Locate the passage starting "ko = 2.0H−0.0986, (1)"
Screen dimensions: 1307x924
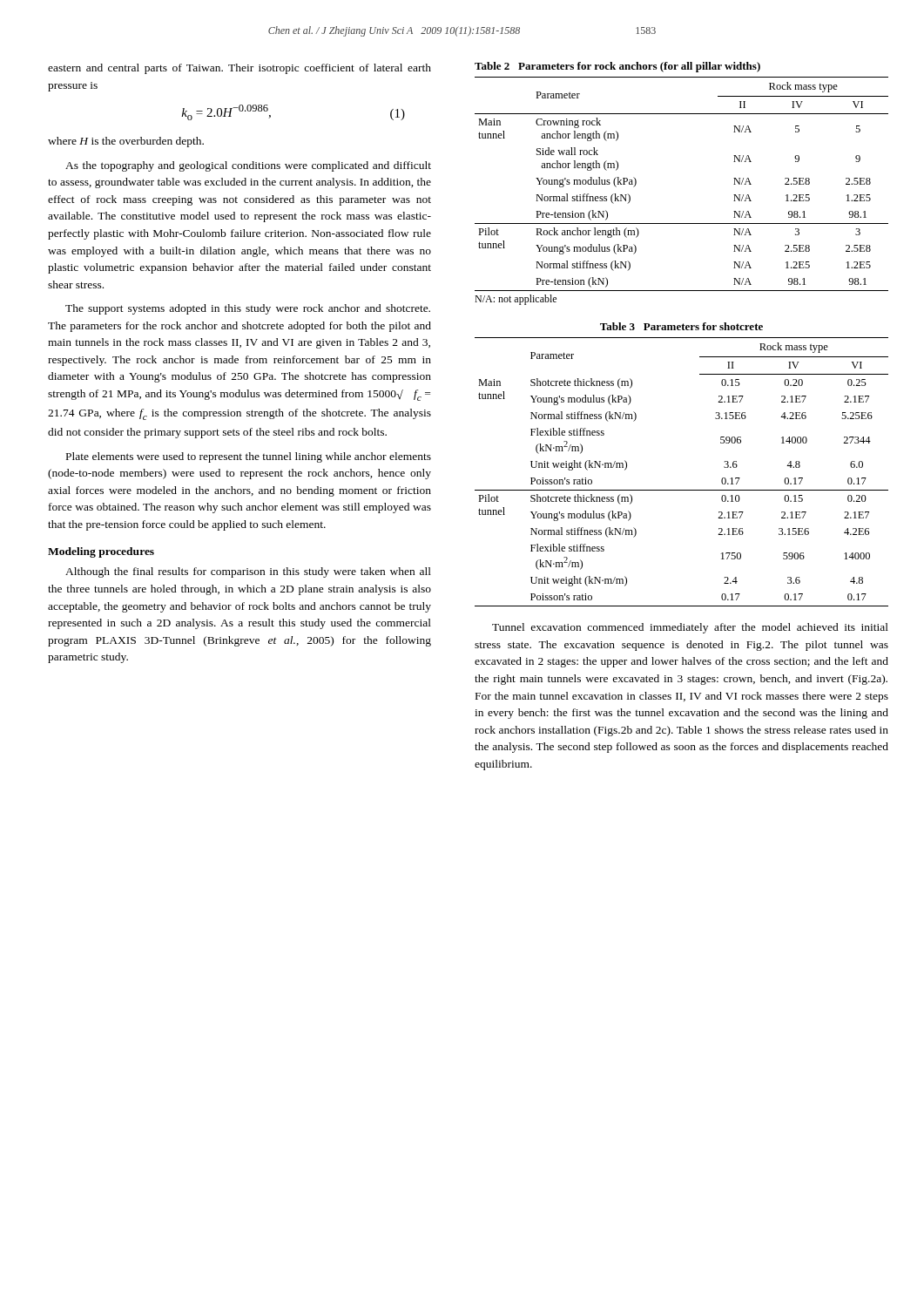[x=230, y=112]
